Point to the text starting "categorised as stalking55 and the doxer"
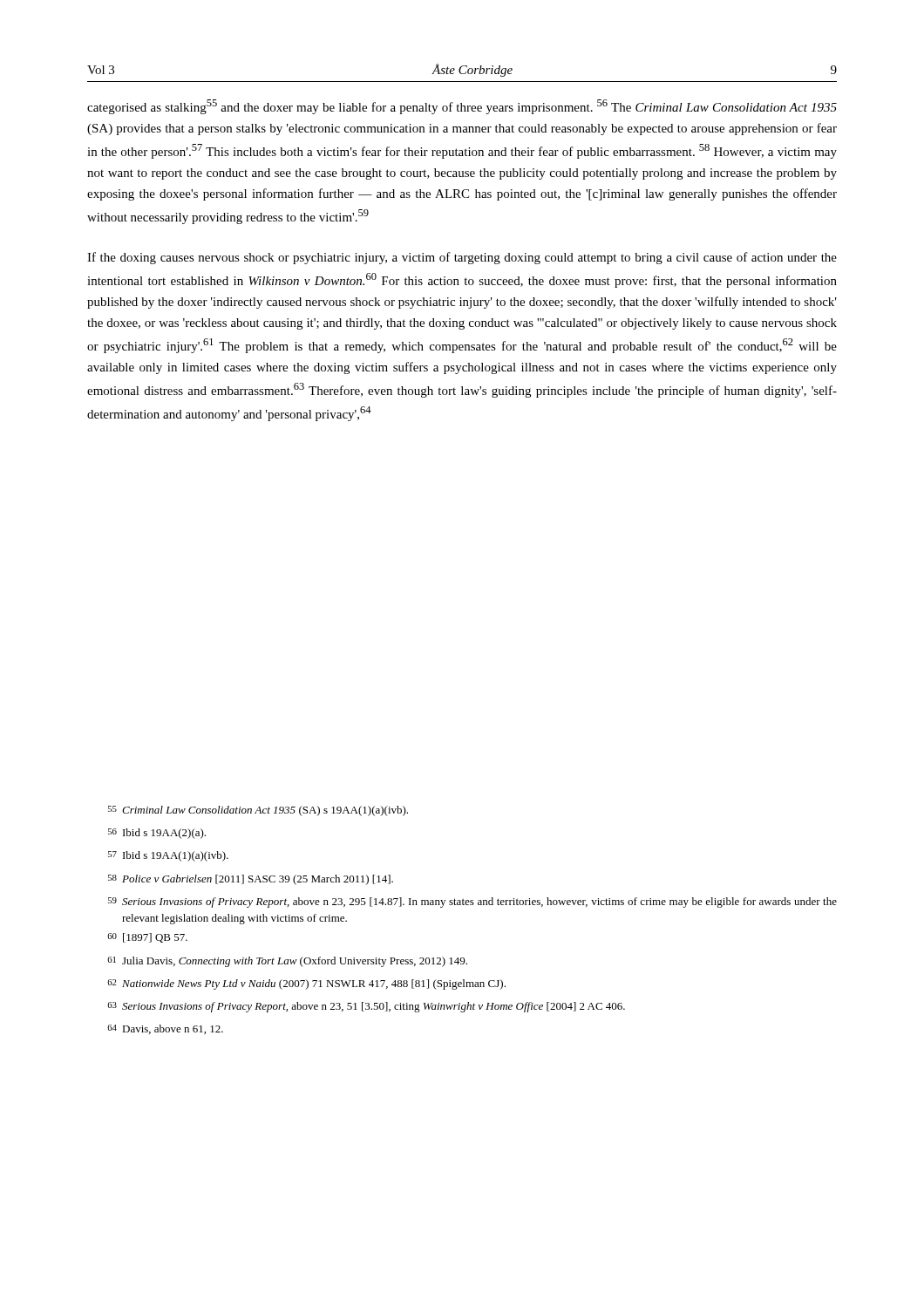 pyautogui.click(x=462, y=160)
